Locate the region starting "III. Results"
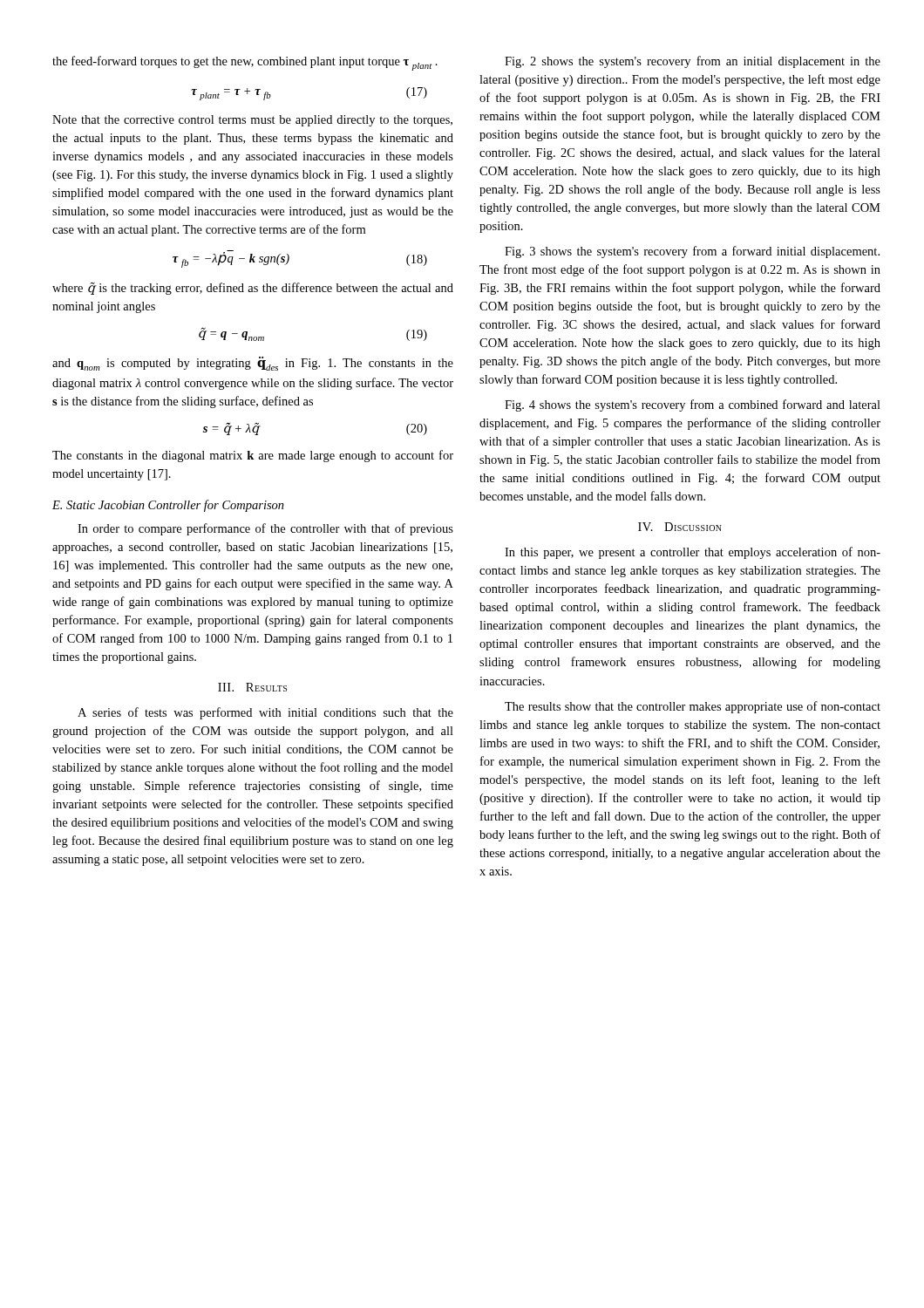924x1308 pixels. coord(253,687)
